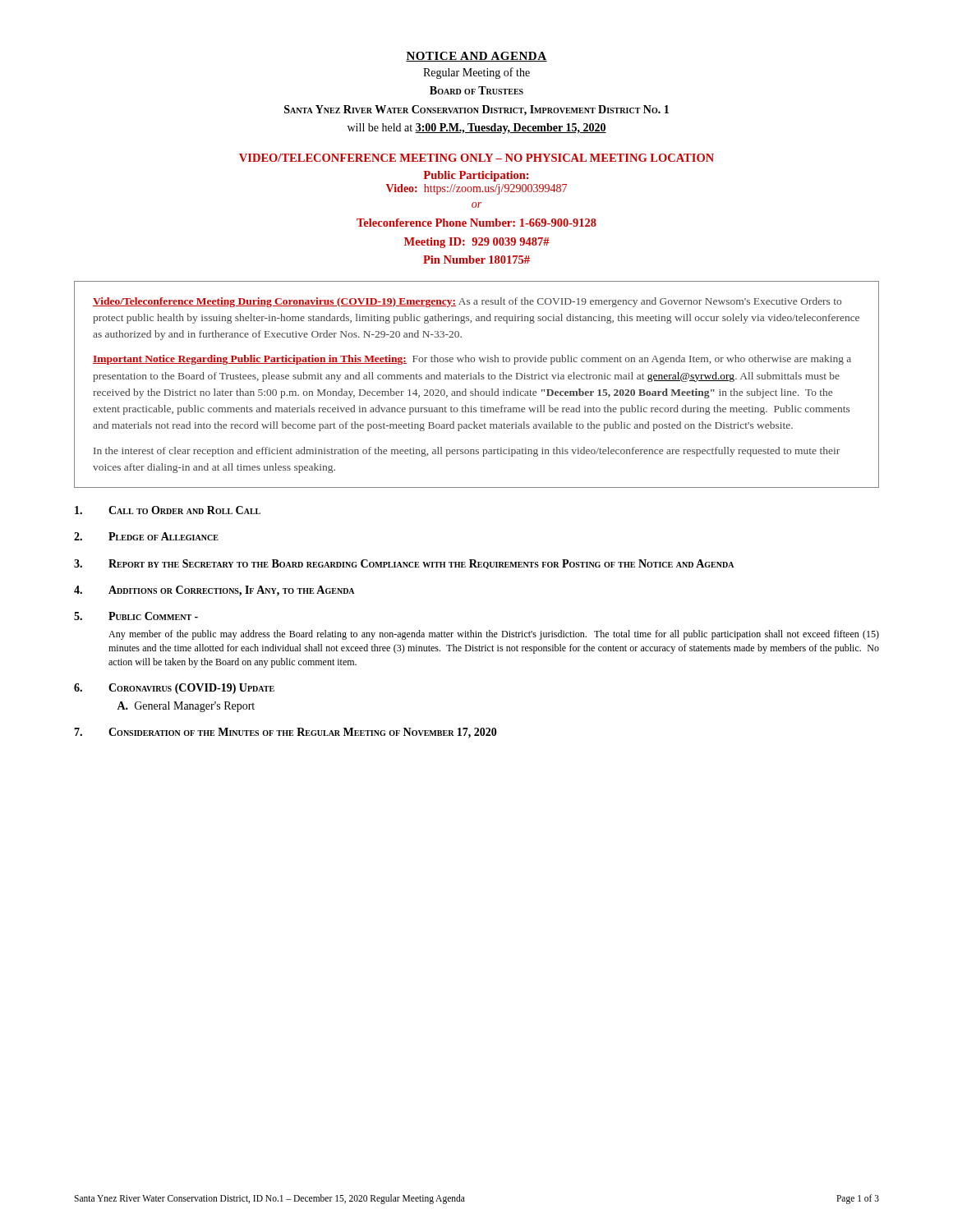
Task: Click on the text block starting "Notice and Agenda Regular Meeting"
Action: click(476, 93)
